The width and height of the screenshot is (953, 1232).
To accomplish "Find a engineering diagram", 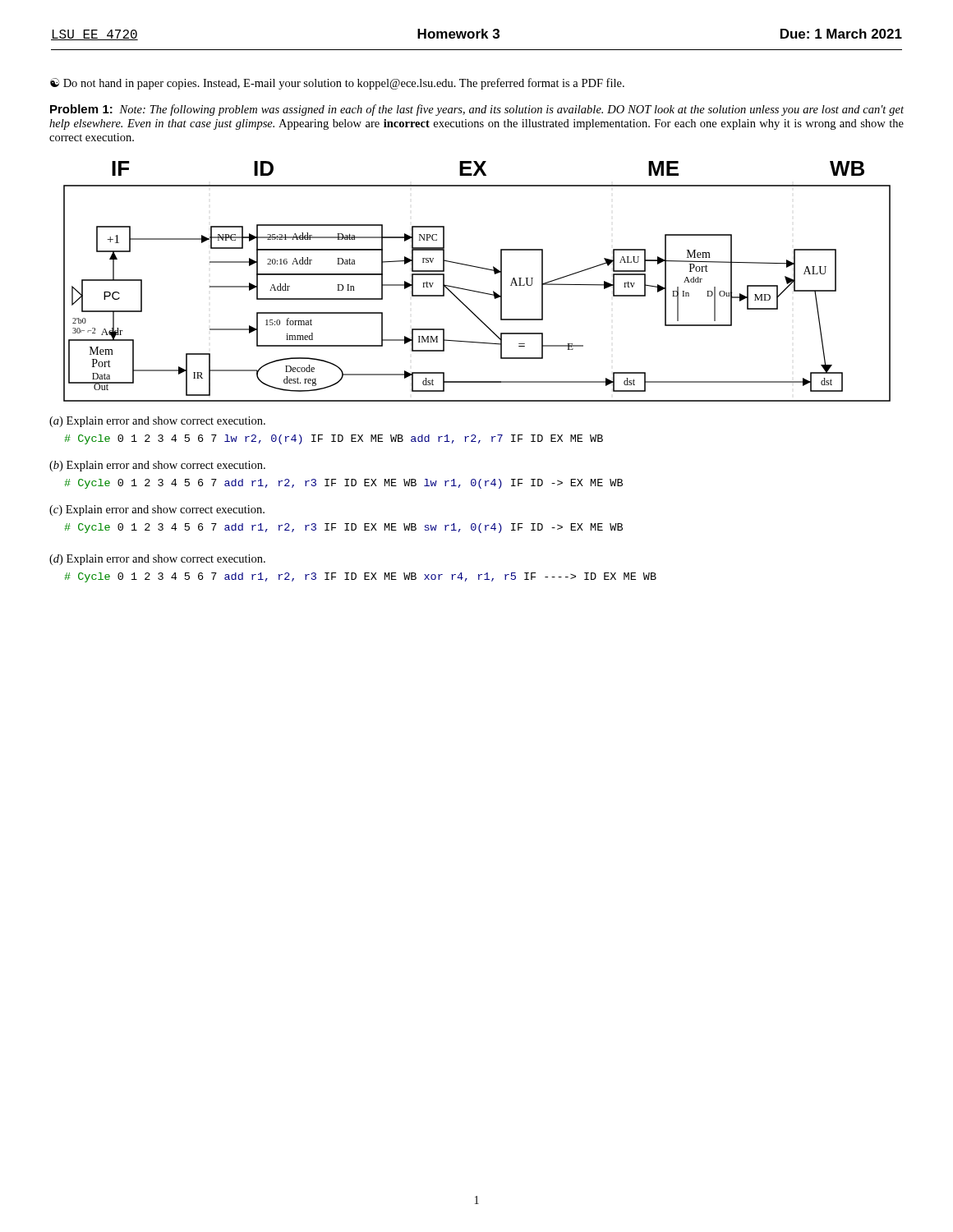I will click(476, 280).
